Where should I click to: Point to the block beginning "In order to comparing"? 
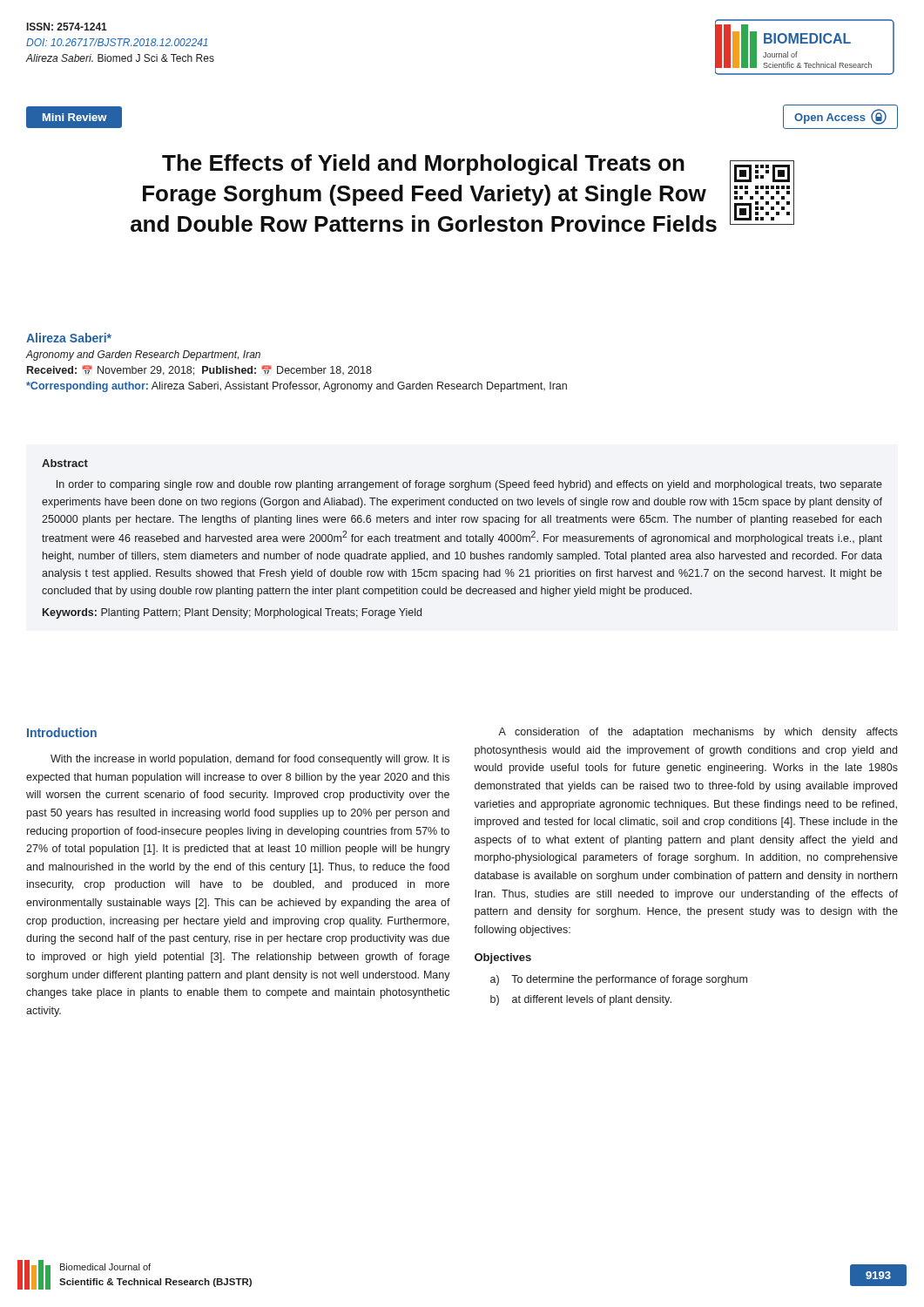(x=462, y=538)
